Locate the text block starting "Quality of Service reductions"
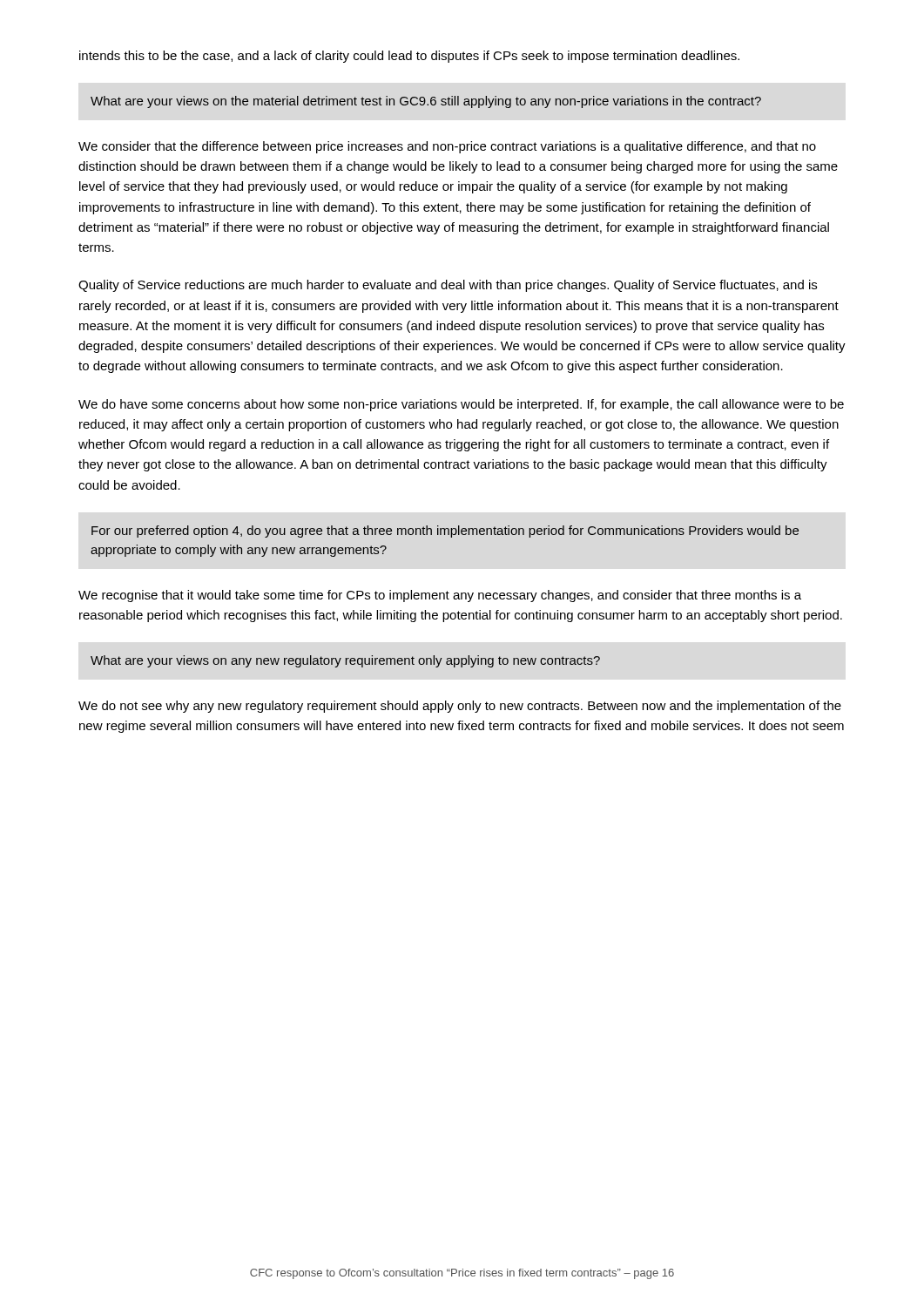924x1307 pixels. pyautogui.click(x=462, y=325)
